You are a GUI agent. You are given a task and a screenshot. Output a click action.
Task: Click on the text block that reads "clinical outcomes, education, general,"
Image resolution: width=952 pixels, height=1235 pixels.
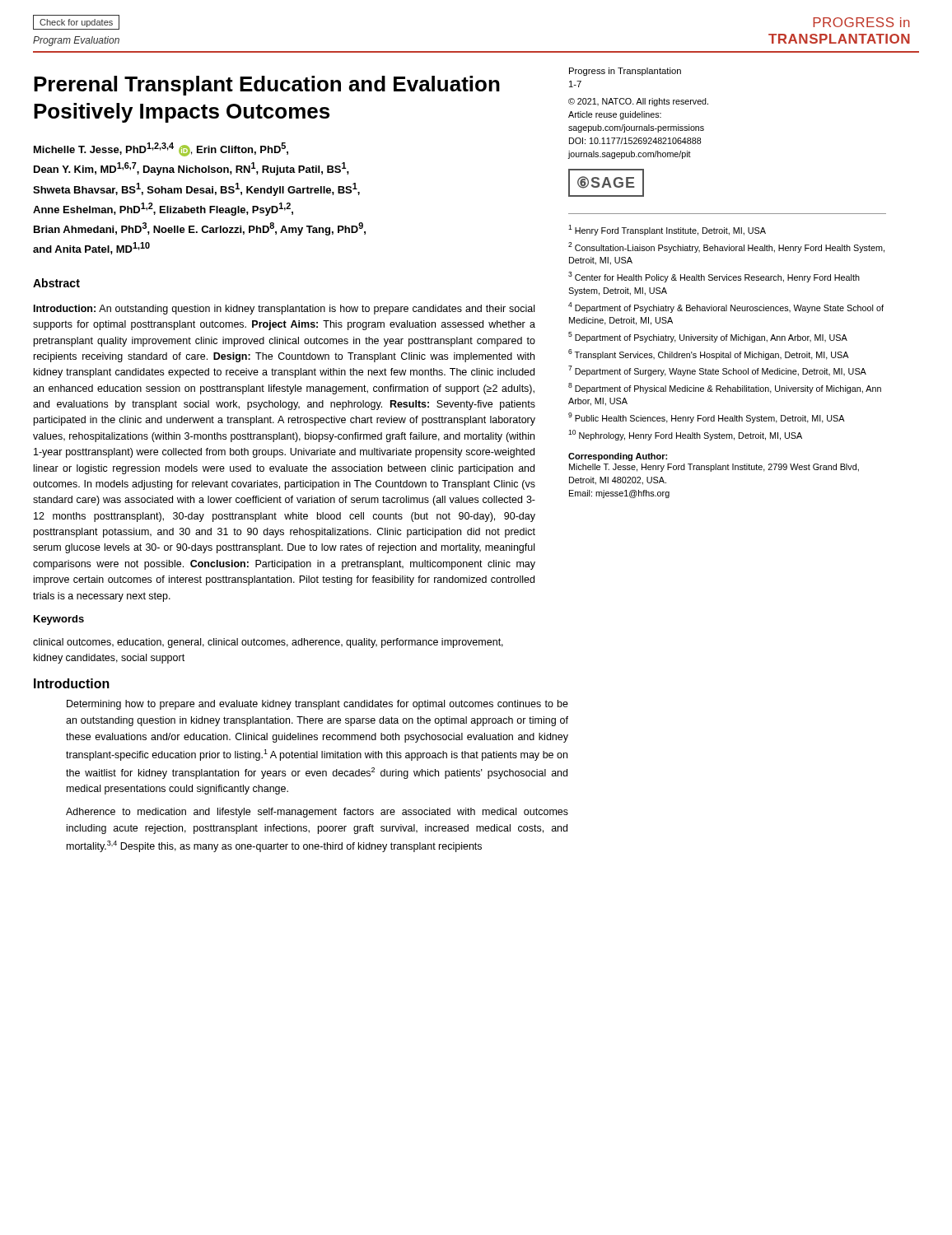(268, 650)
